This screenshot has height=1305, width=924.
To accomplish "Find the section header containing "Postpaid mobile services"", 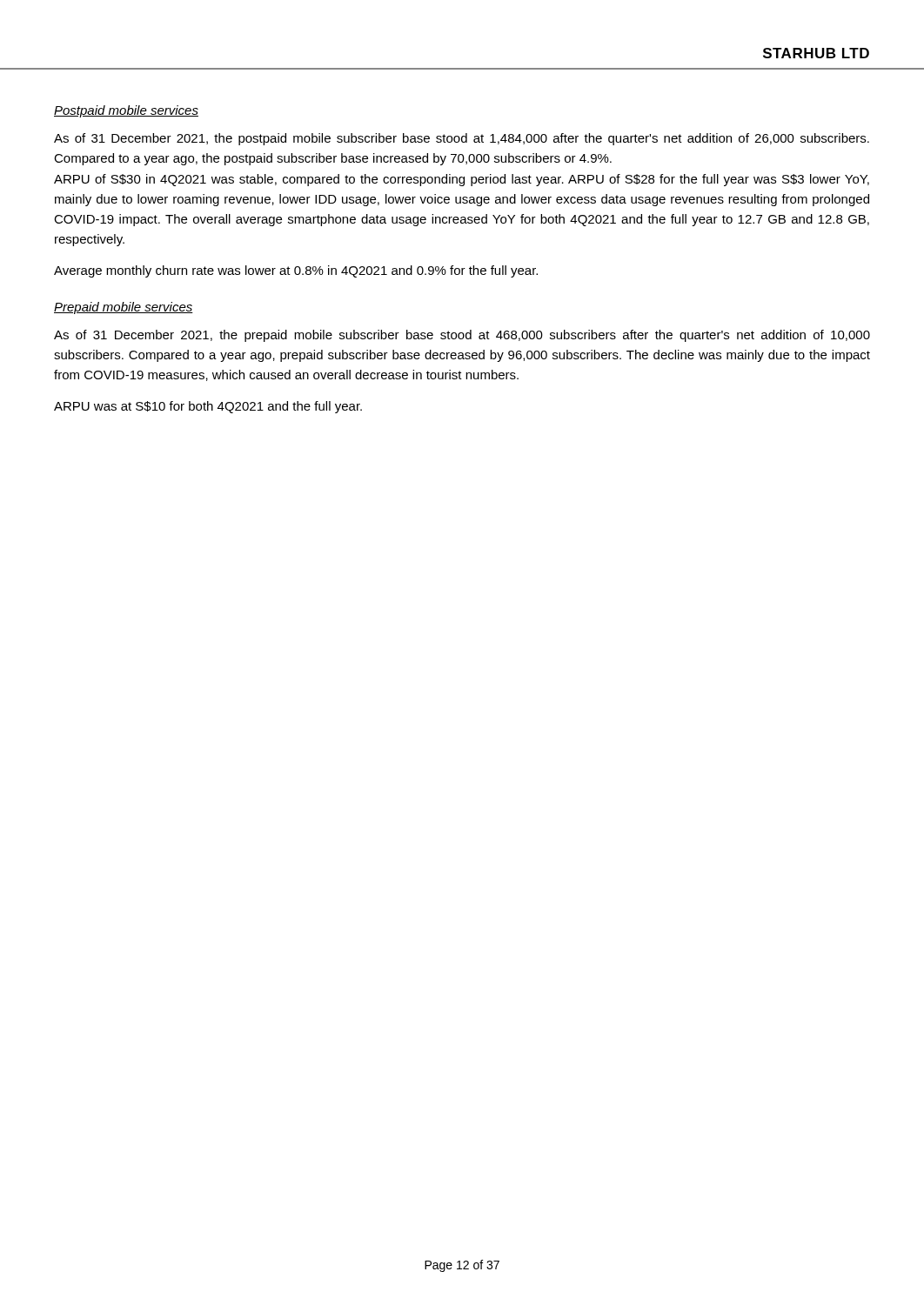I will [126, 110].
